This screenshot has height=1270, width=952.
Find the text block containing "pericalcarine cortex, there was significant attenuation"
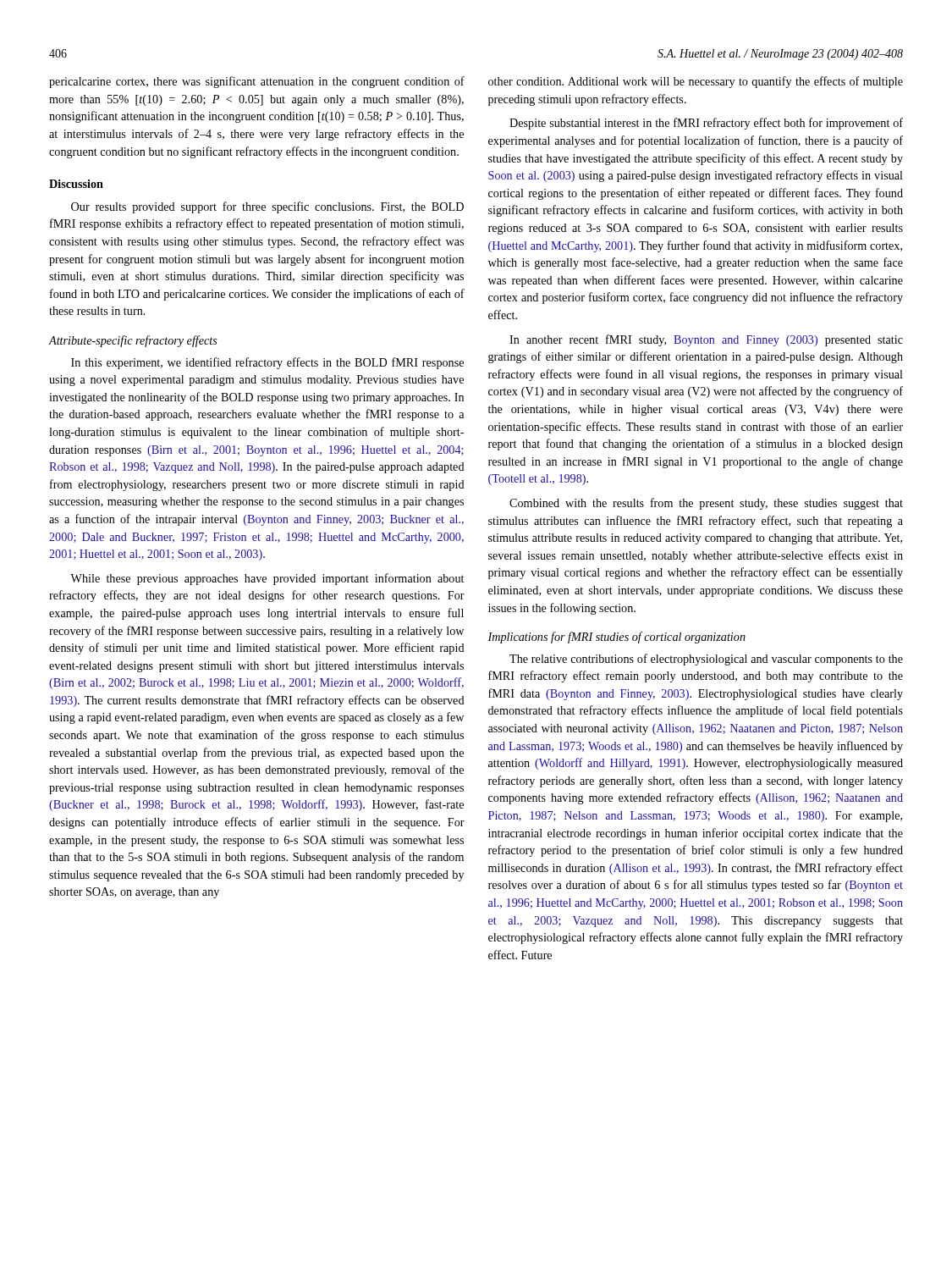pyautogui.click(x=257, y=117)
